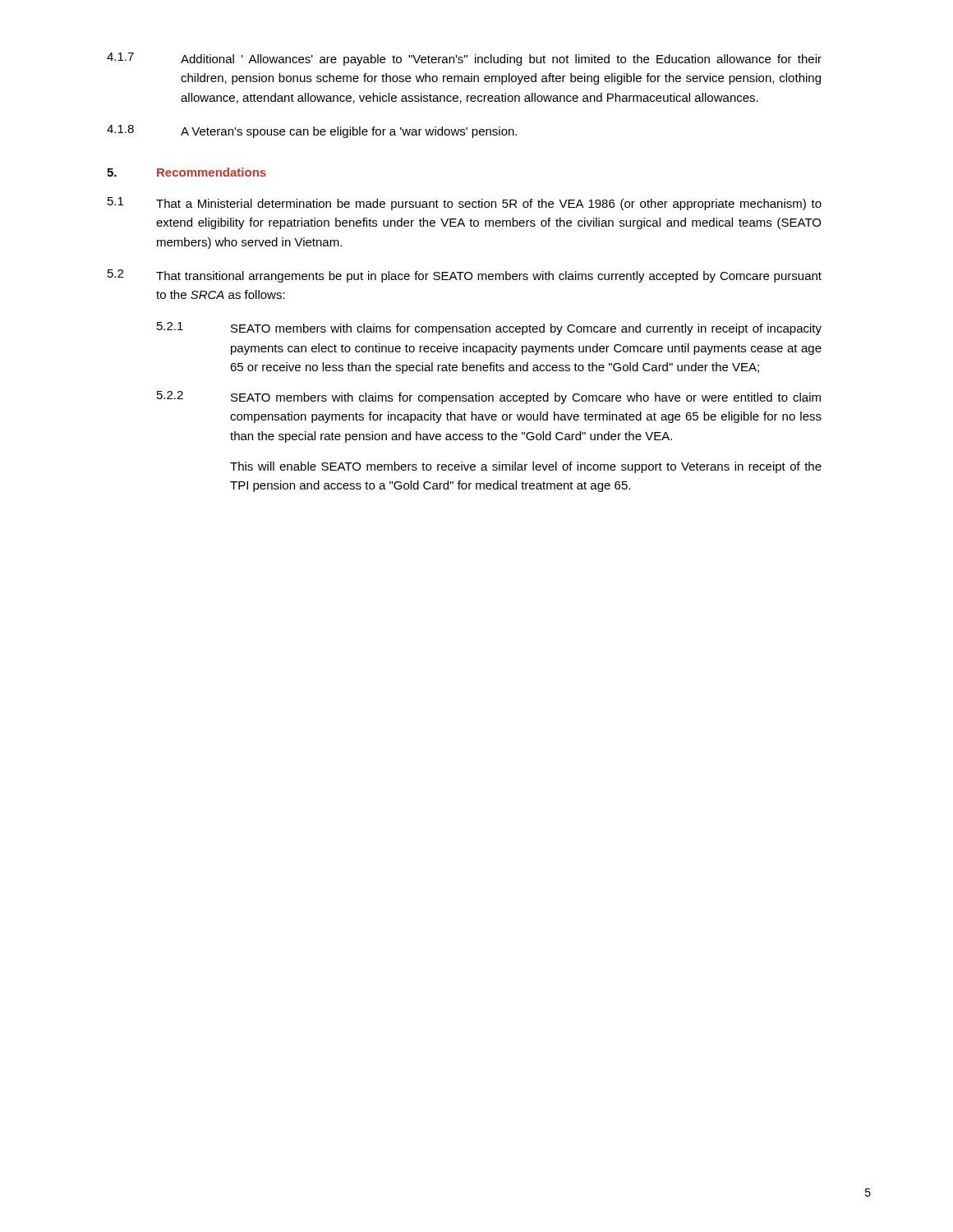The image size is (953, 1232).
Task: Select the list item that says "4.1.7 Additional '"
Action: pos(464,78)
